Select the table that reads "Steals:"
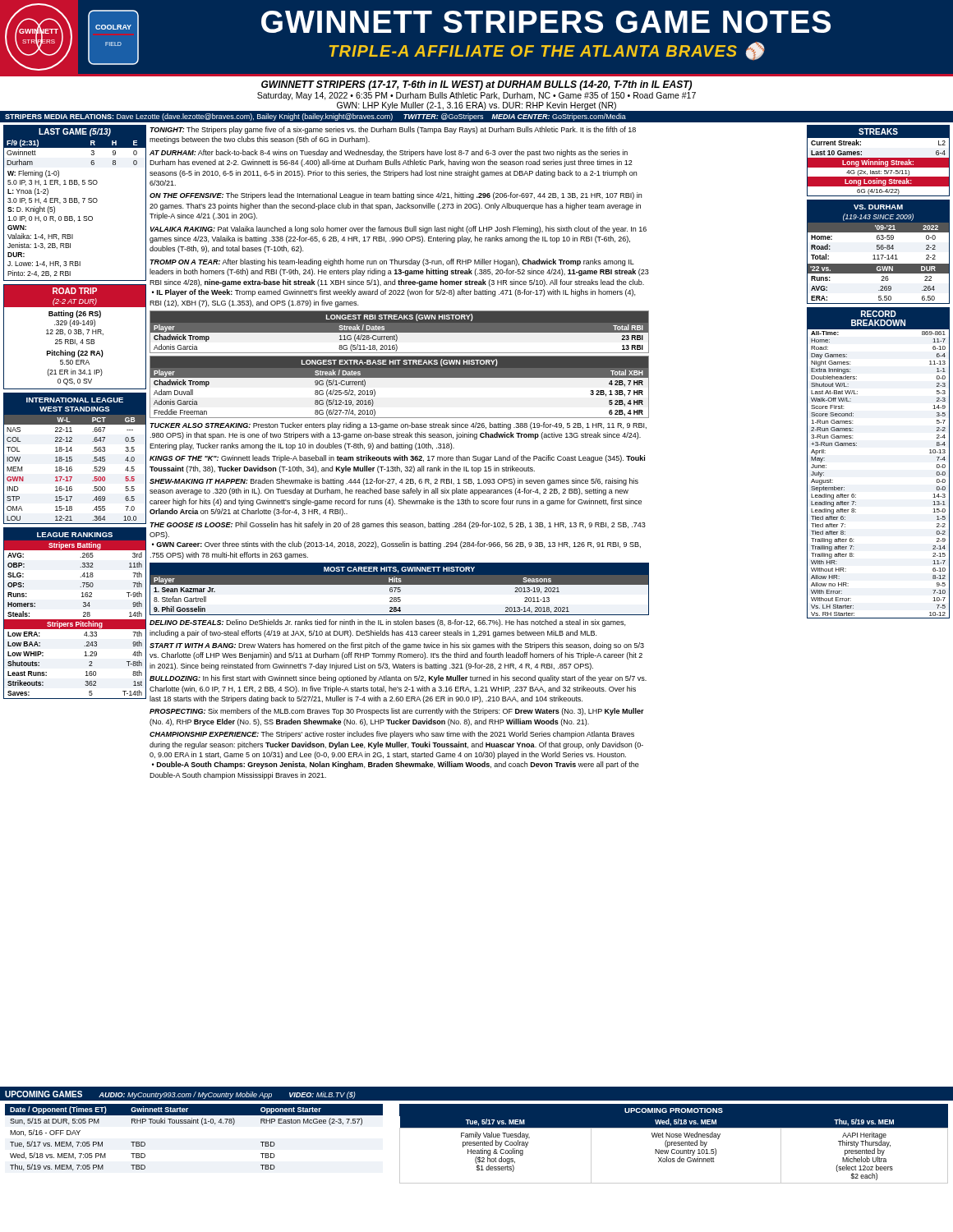This screenshot has width=953, height=1232. pyautogui.click(x=75, y=613)
